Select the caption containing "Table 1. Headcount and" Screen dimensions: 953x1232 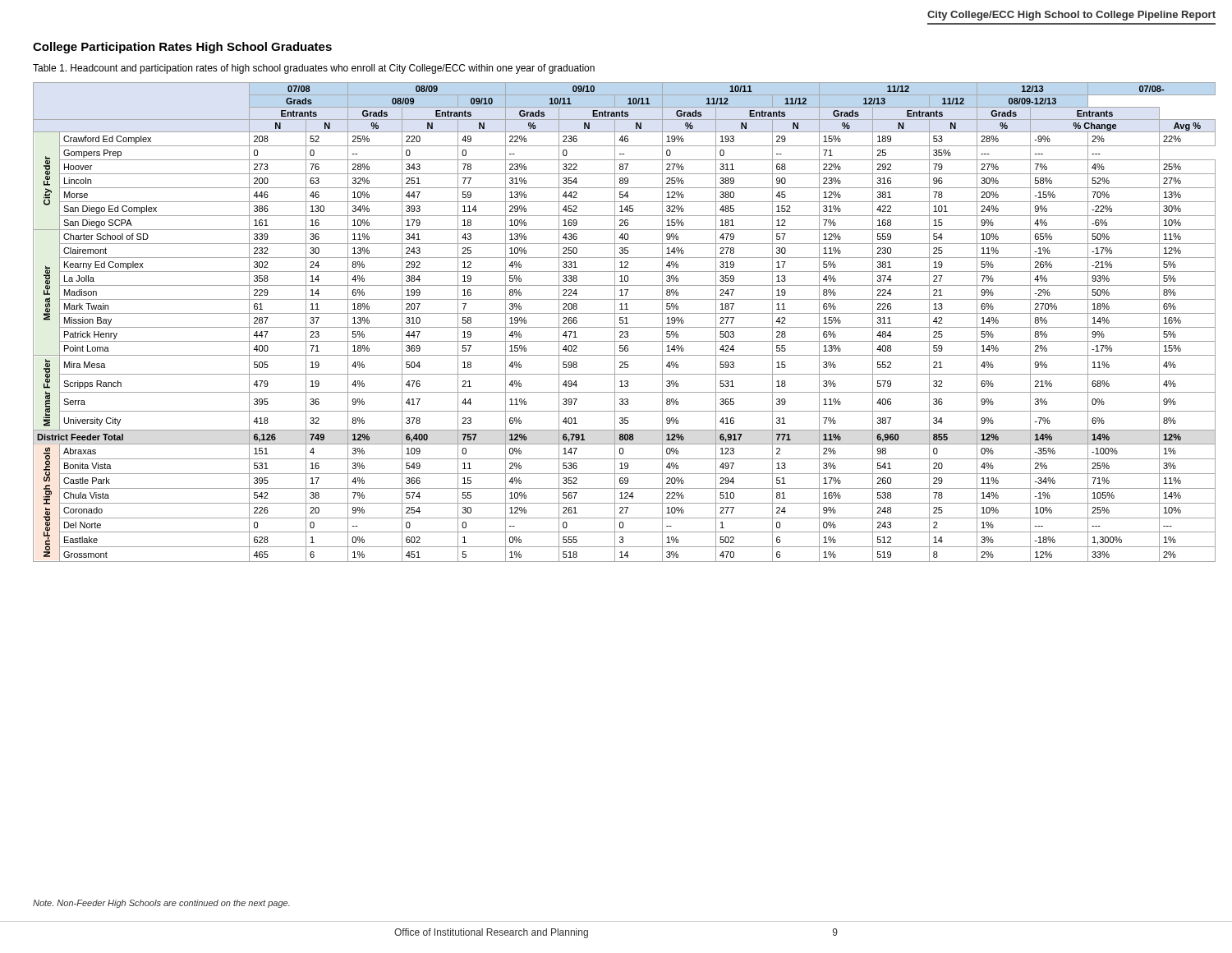click(x=314, y=68)
